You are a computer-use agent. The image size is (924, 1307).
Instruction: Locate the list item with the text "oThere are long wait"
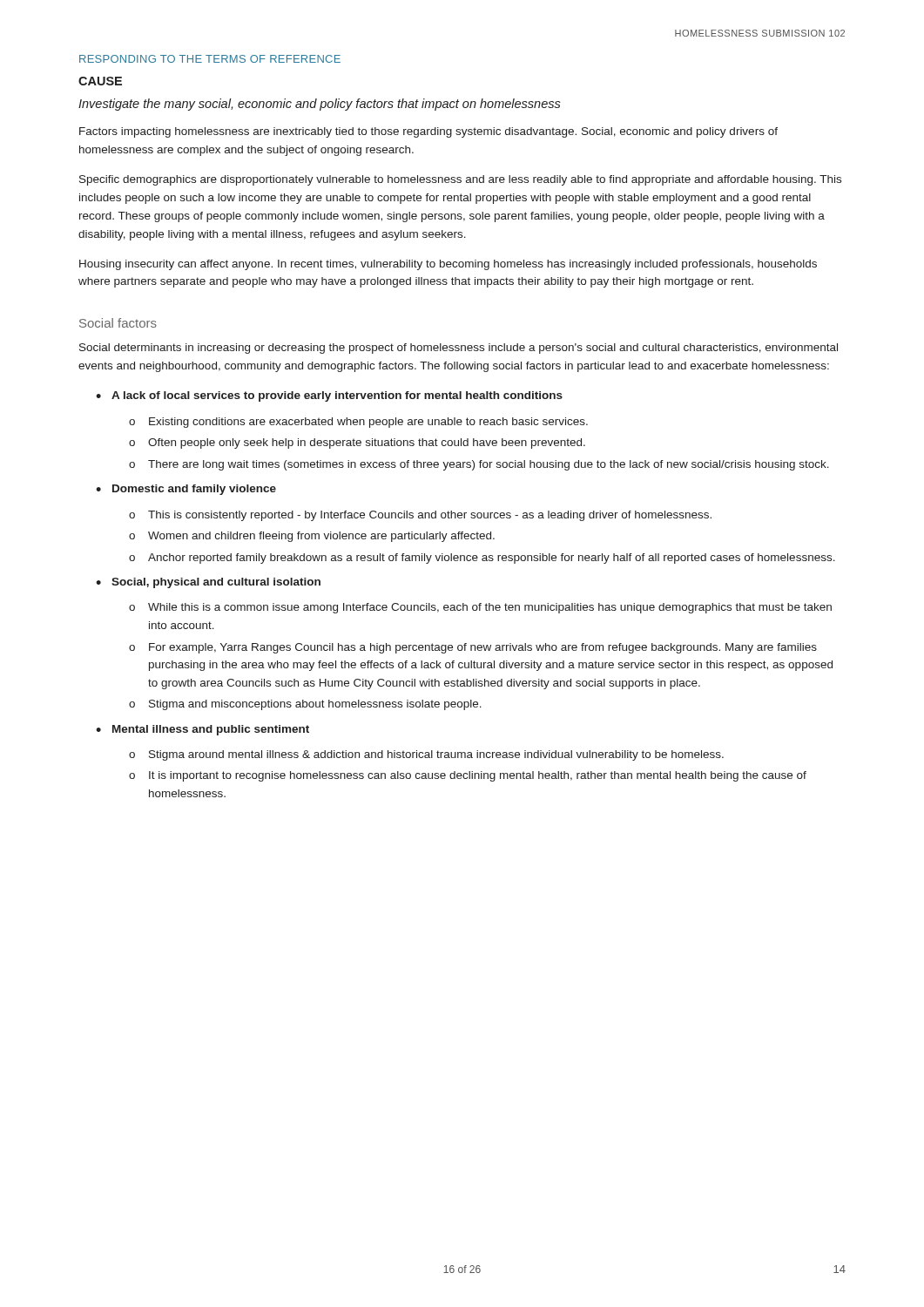479,464
